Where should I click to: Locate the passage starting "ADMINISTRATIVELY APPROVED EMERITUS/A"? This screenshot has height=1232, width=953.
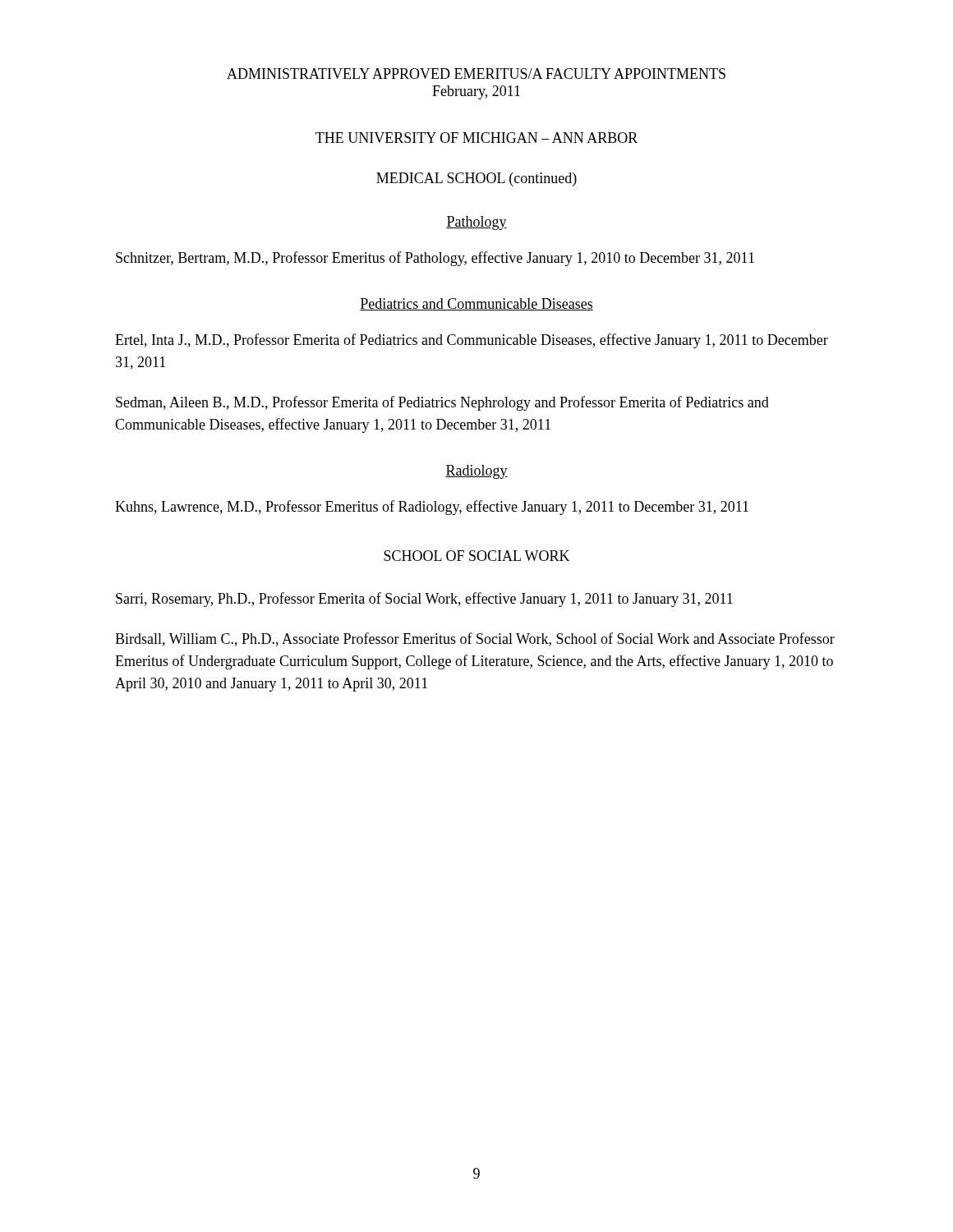tap(476, 83)
